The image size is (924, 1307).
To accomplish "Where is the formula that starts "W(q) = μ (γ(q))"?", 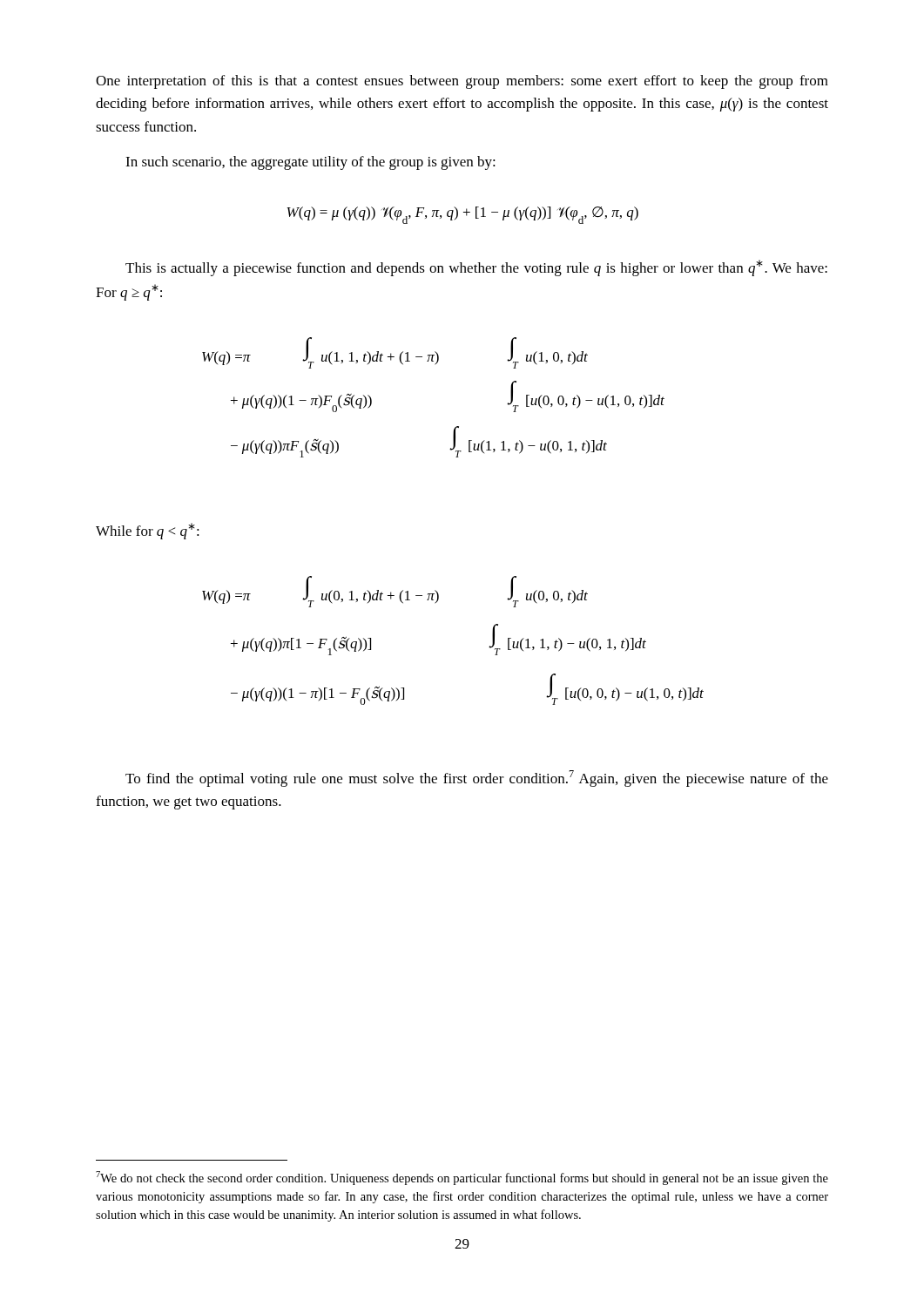I will (462, 210).
